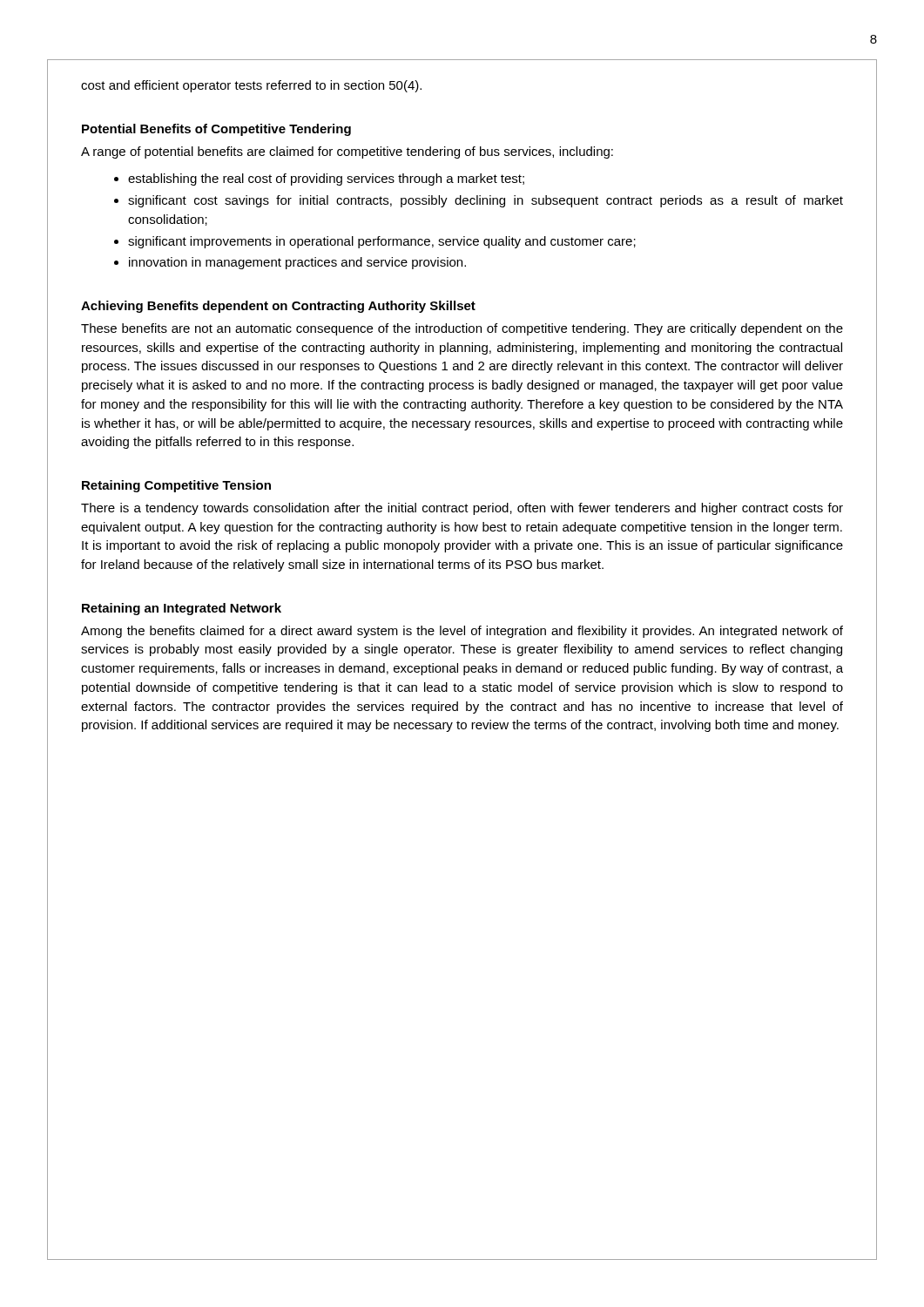
Task: Locate the element starting "A range of potential"
Action: pos(348,151)
